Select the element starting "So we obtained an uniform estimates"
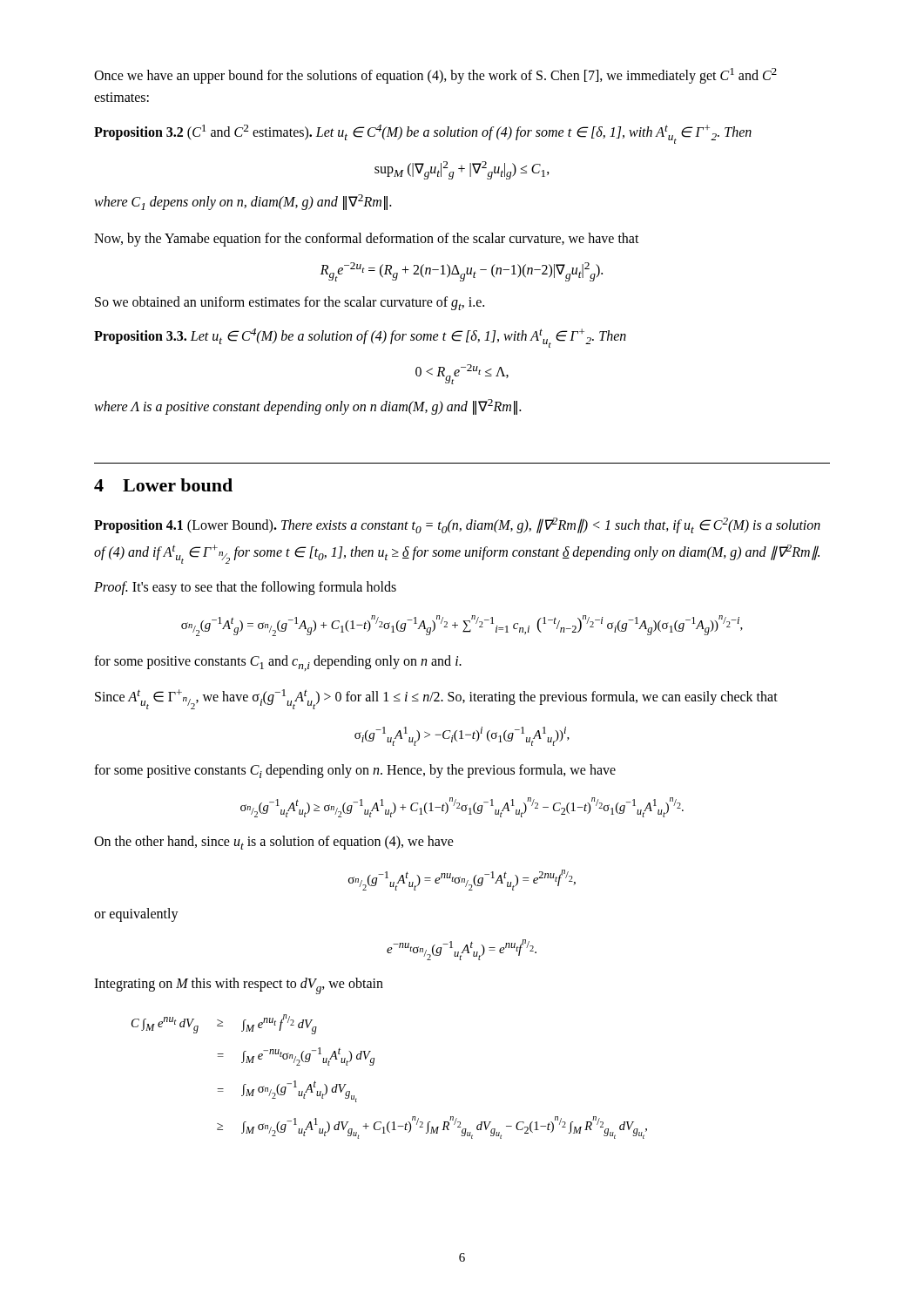924x1307 pixels. pos(290,304)
